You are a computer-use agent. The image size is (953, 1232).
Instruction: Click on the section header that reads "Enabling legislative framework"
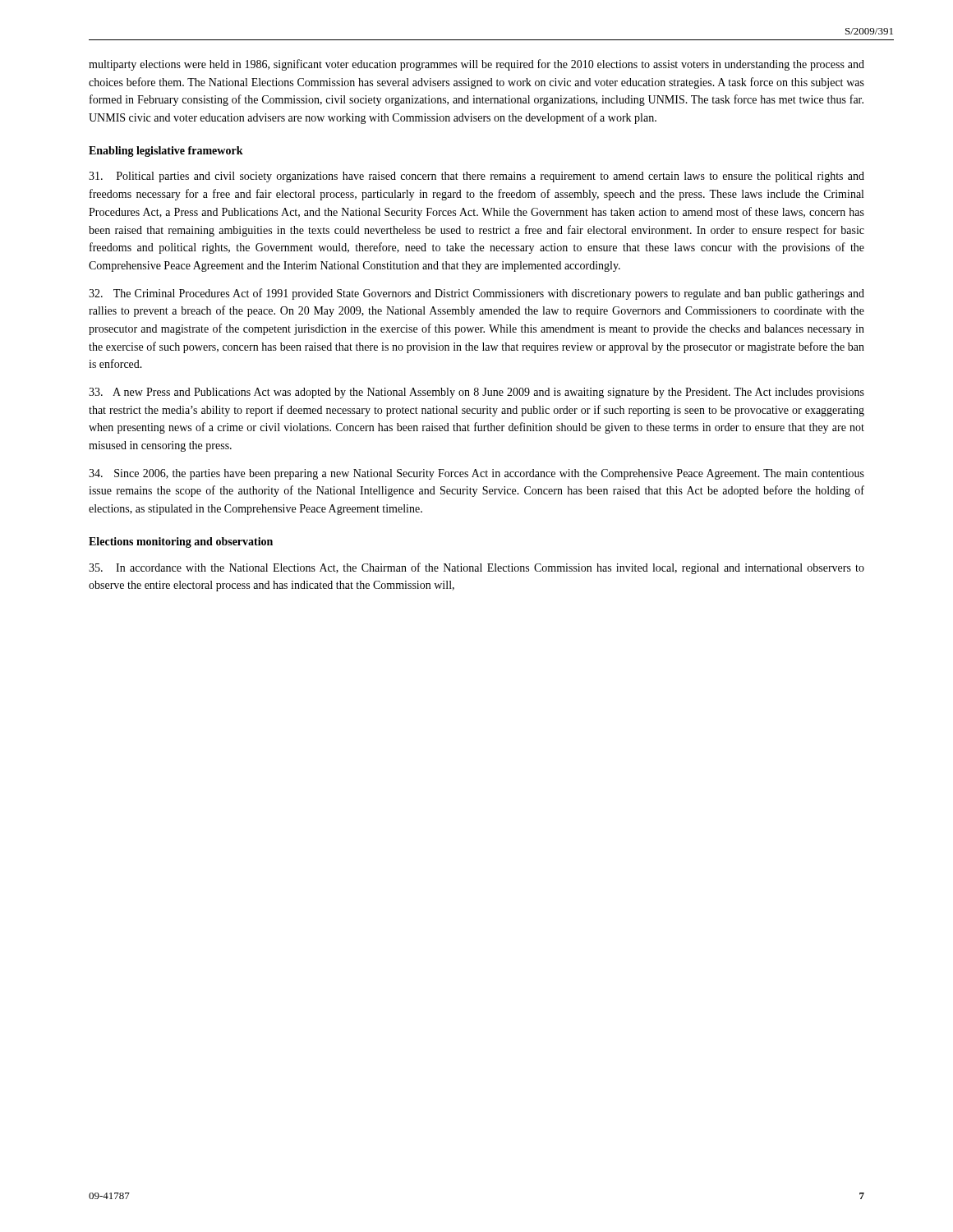(x=166, y=151)
